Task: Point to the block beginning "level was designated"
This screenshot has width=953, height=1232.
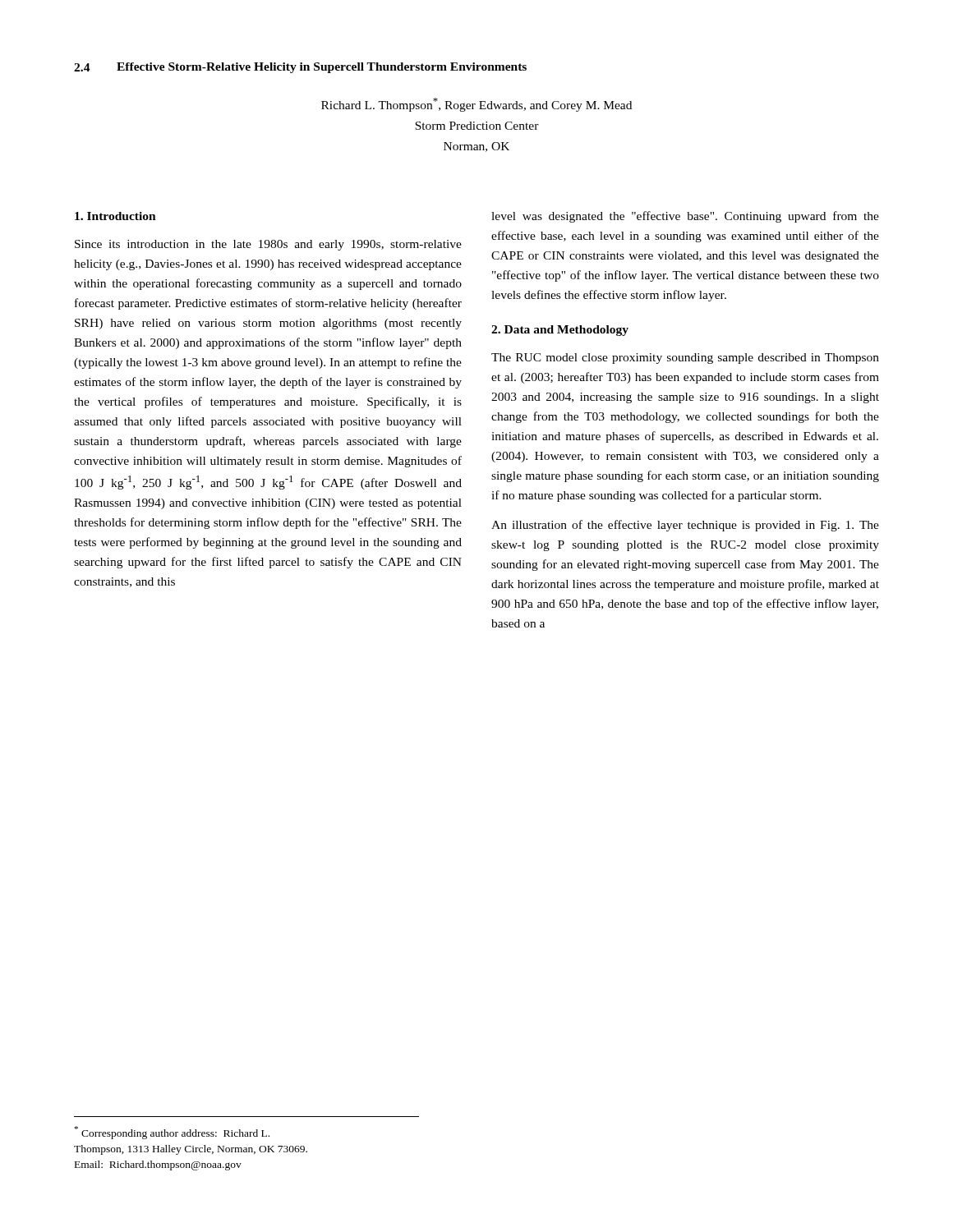Action: click(x=685, y=255)
